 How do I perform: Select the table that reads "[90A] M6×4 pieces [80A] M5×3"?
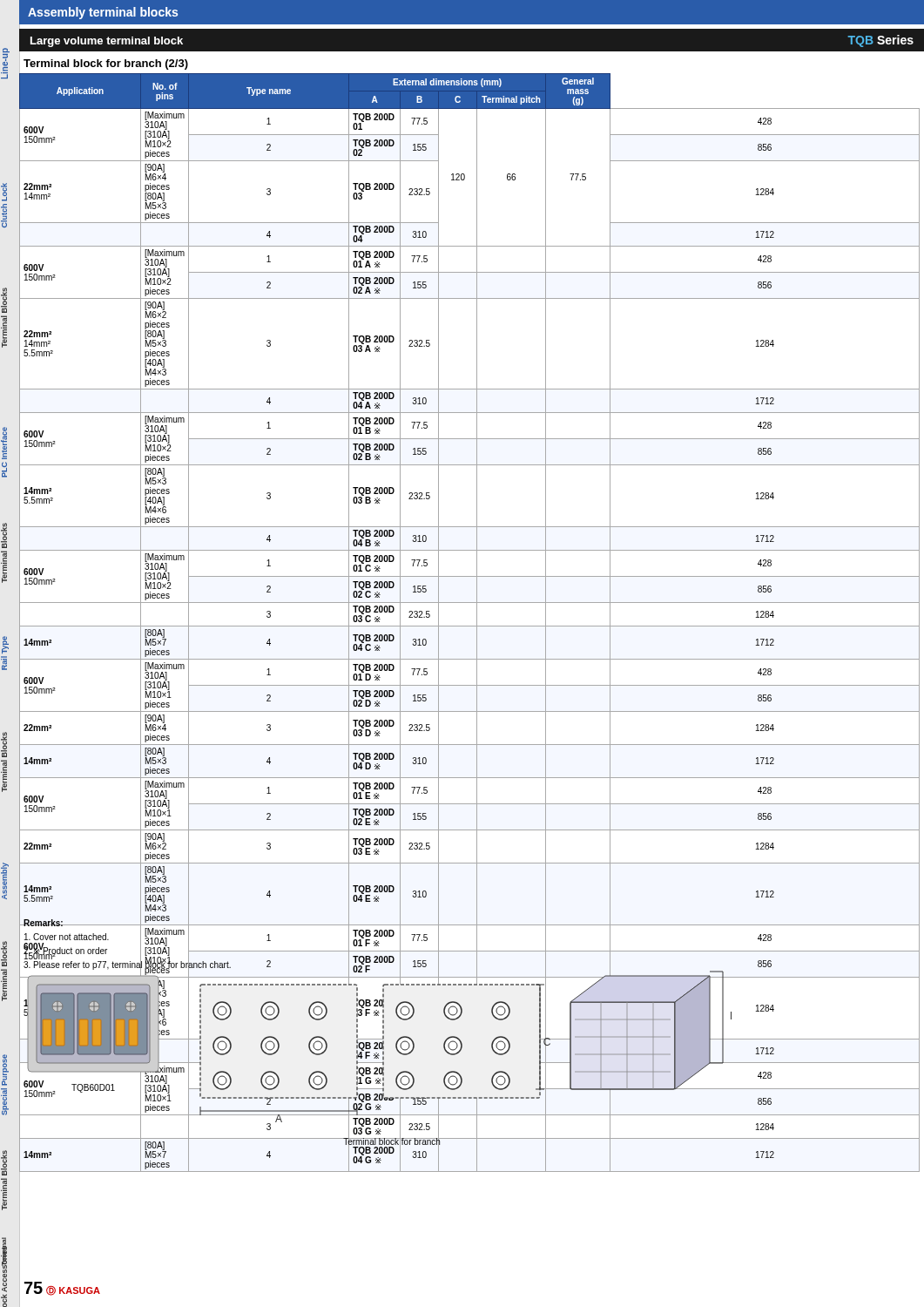pos(469,623)
